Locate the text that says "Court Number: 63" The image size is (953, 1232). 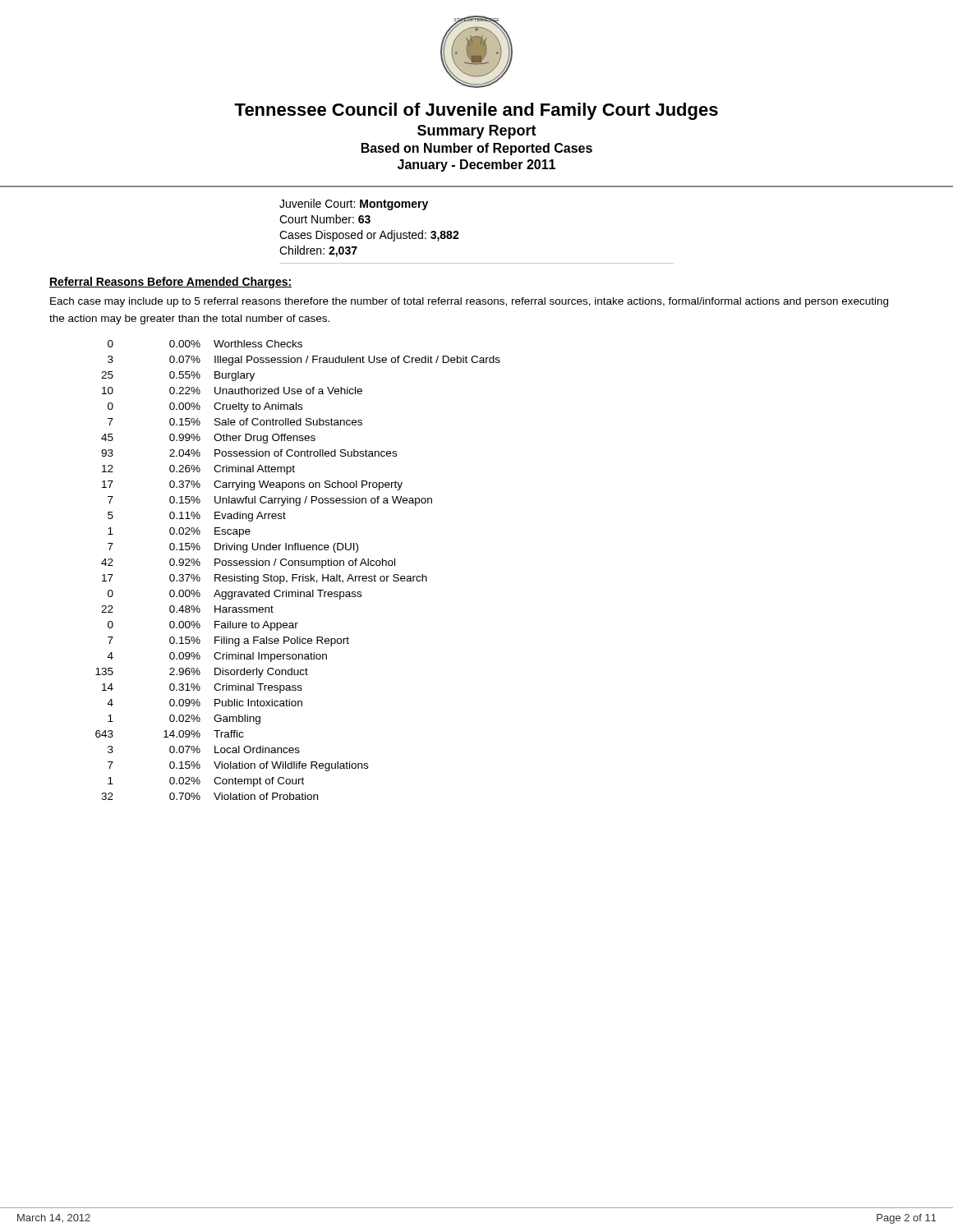click(x=325, y=219)
